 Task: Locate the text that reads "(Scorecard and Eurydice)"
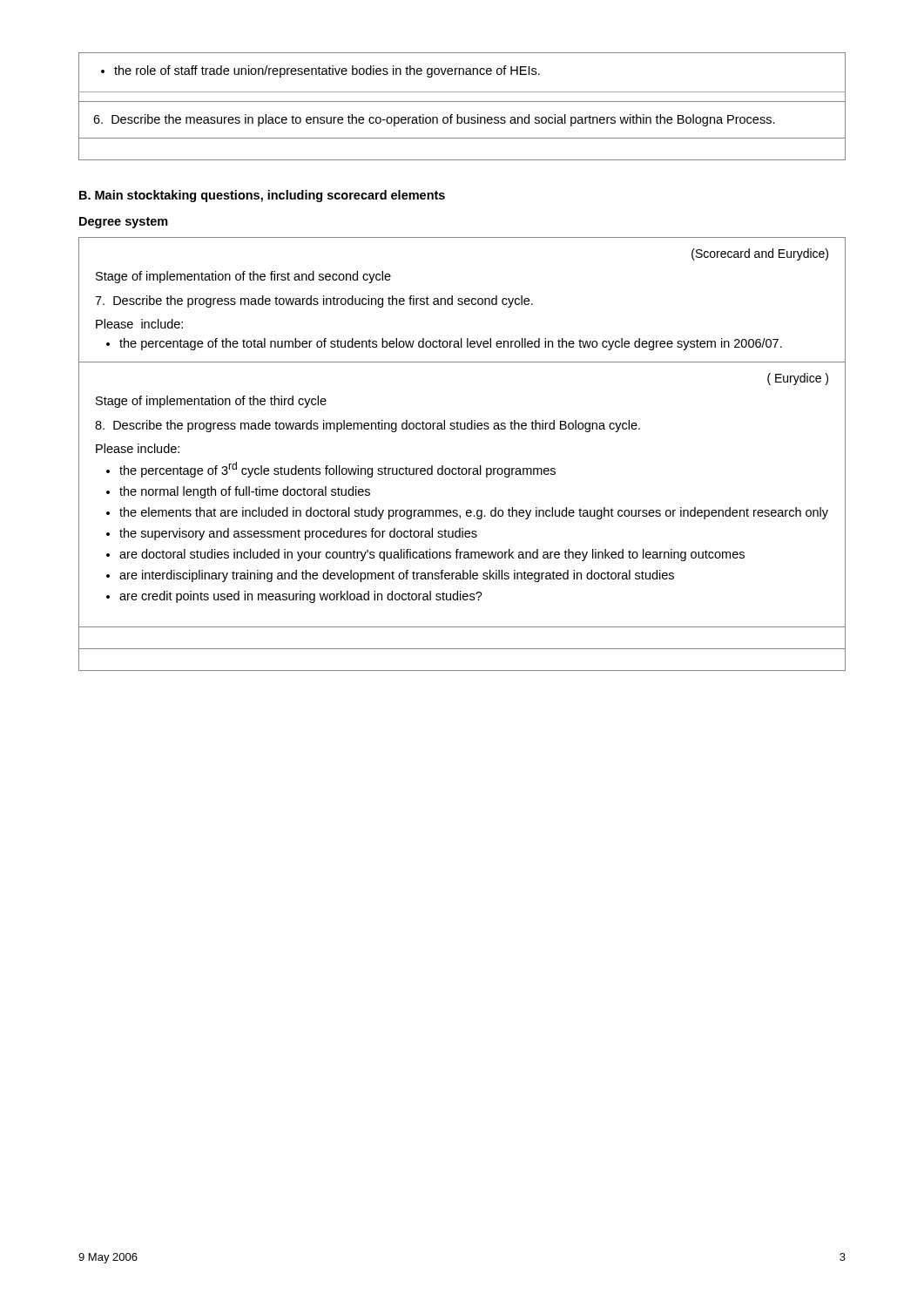[x=760, y=254]
